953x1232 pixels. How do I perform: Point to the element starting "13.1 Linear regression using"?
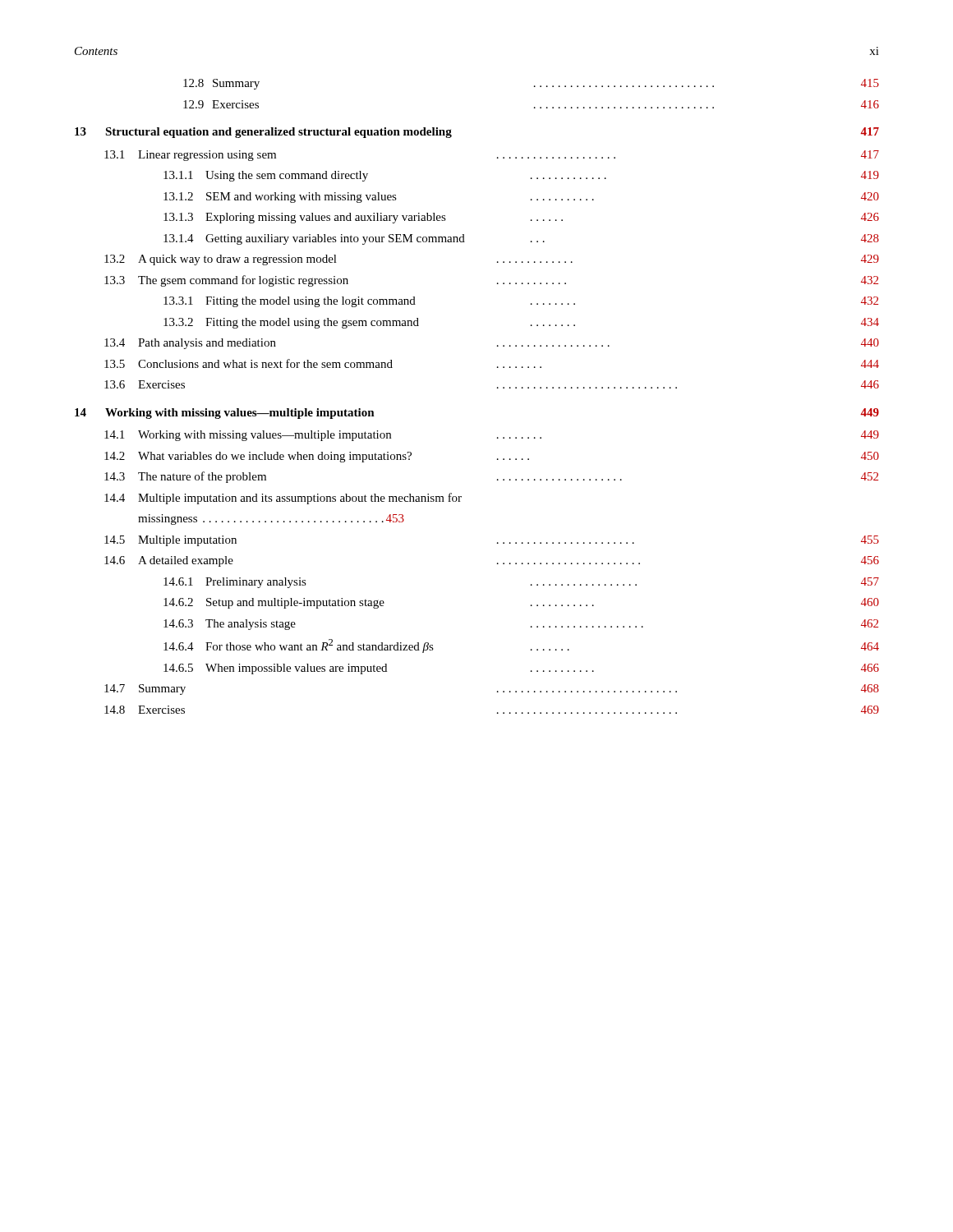tap(491, 155)
